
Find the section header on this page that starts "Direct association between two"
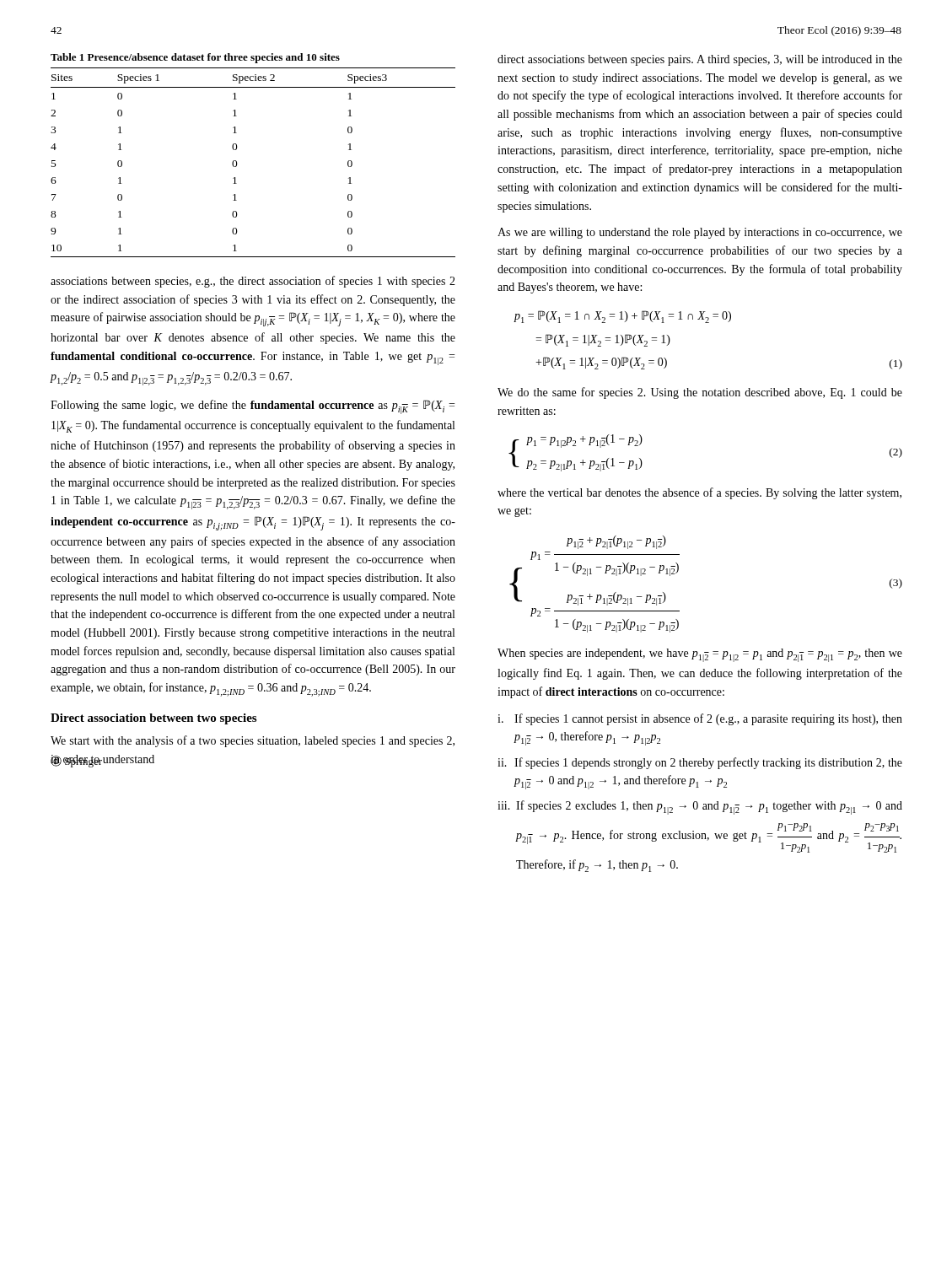coord(154,718)
